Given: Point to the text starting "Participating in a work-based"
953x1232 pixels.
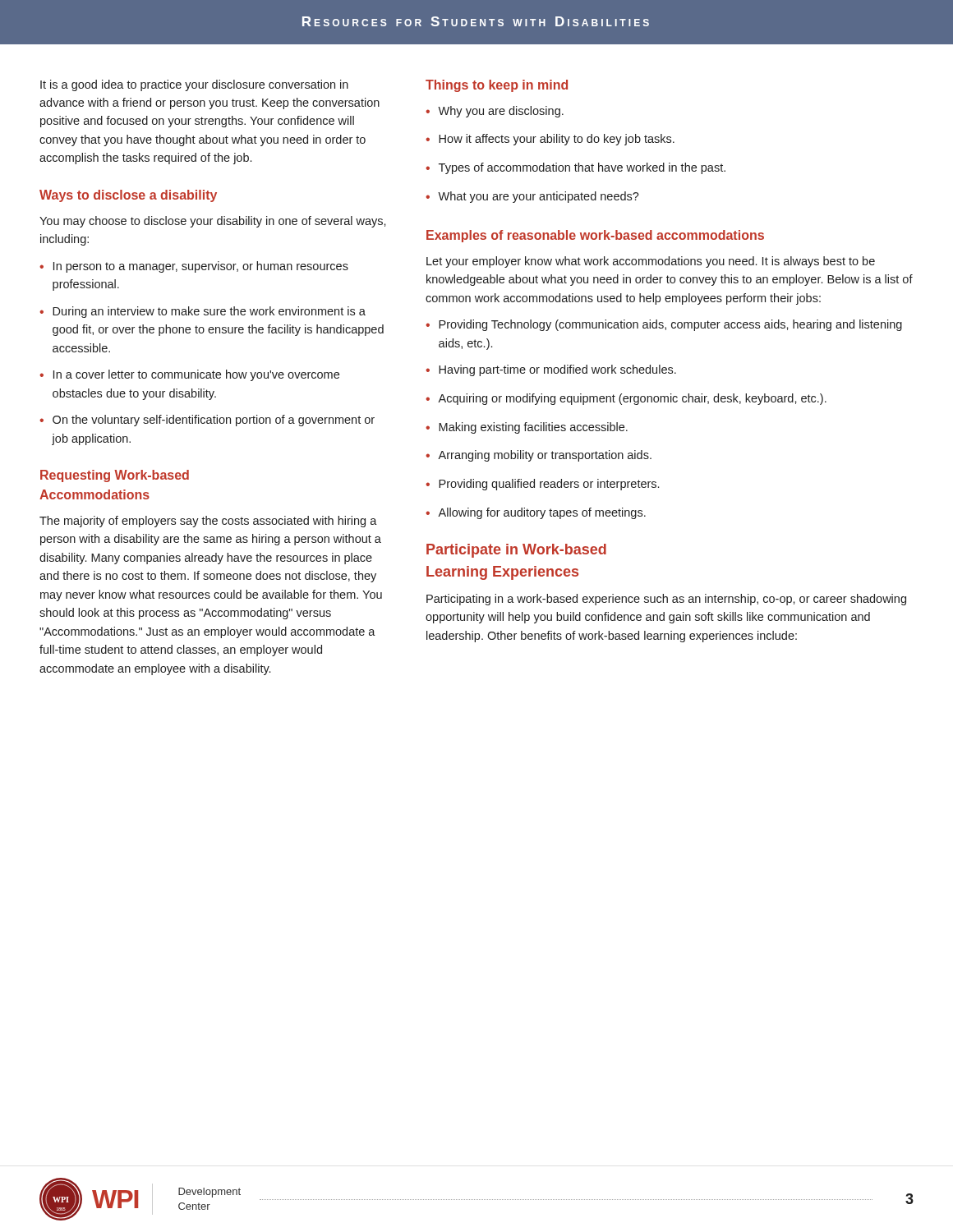Looking at the screenshot, I should [666, 617].
